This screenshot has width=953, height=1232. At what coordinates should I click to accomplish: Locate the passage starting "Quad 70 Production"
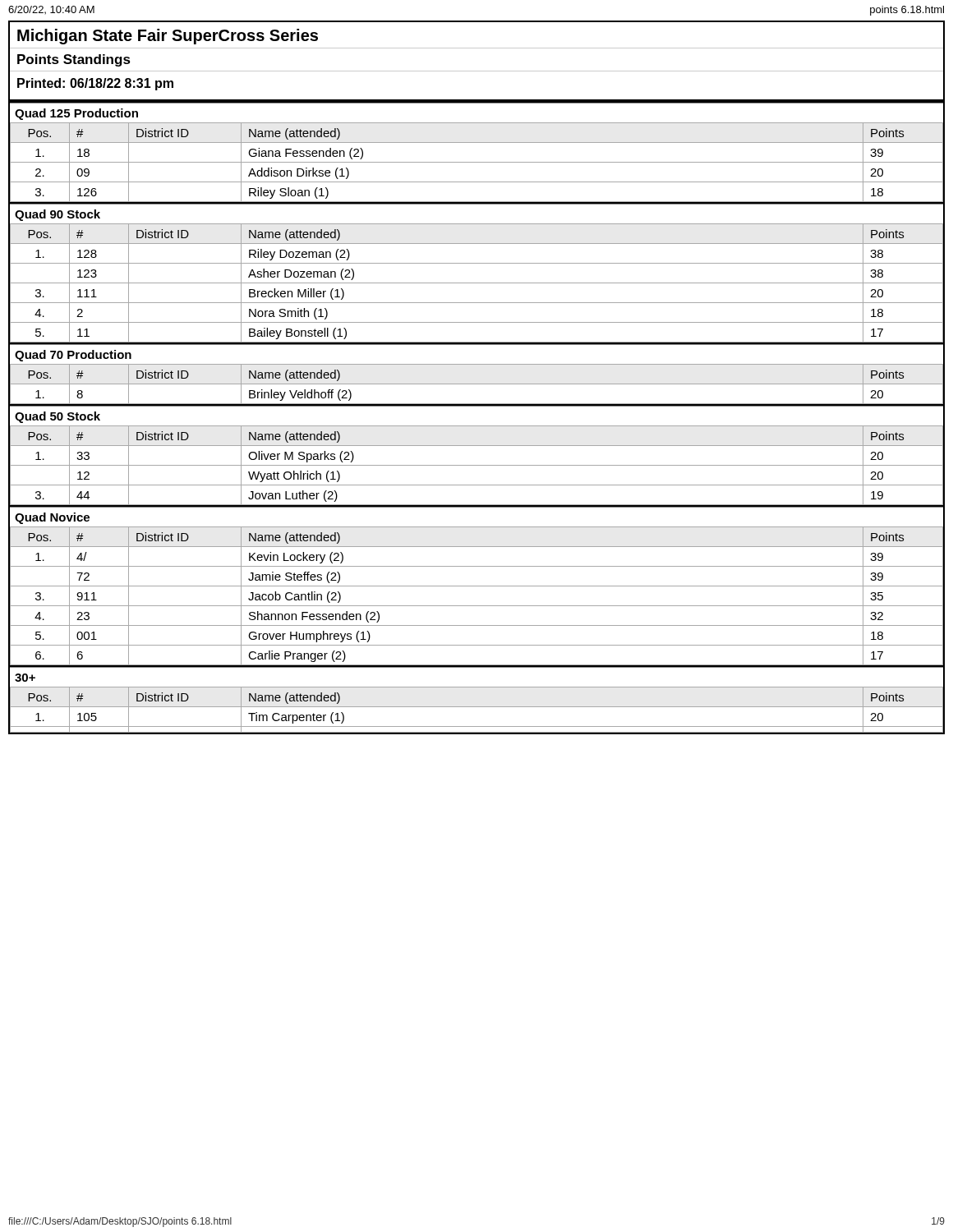point(73,354)
